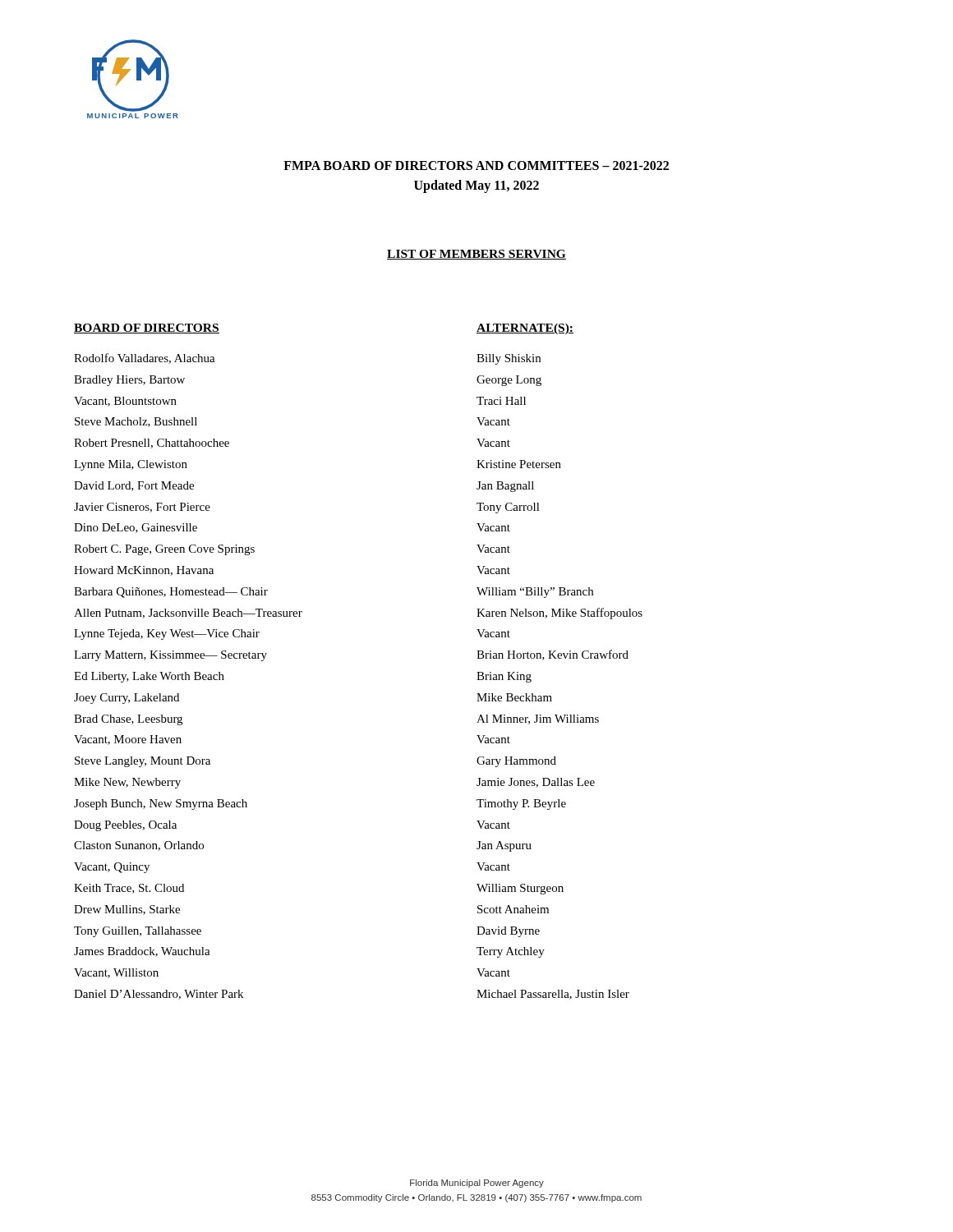
Task: Click where it says "David Lord, Fort Meade"
Action: tap(134, 485)
